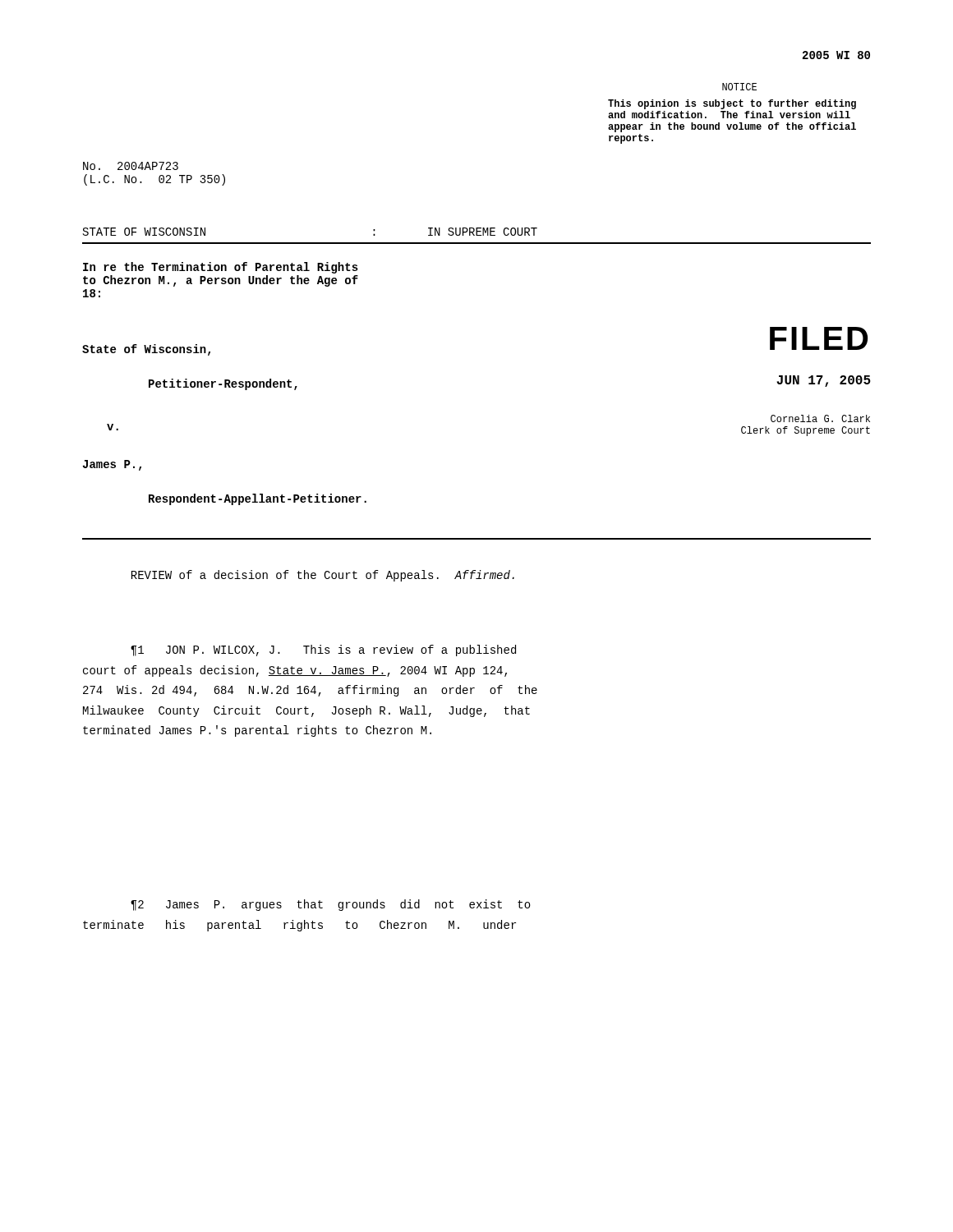953x1232 pixels.
Task: Click where it says "JUN 17, 2005"
Action: pos(824,381)
